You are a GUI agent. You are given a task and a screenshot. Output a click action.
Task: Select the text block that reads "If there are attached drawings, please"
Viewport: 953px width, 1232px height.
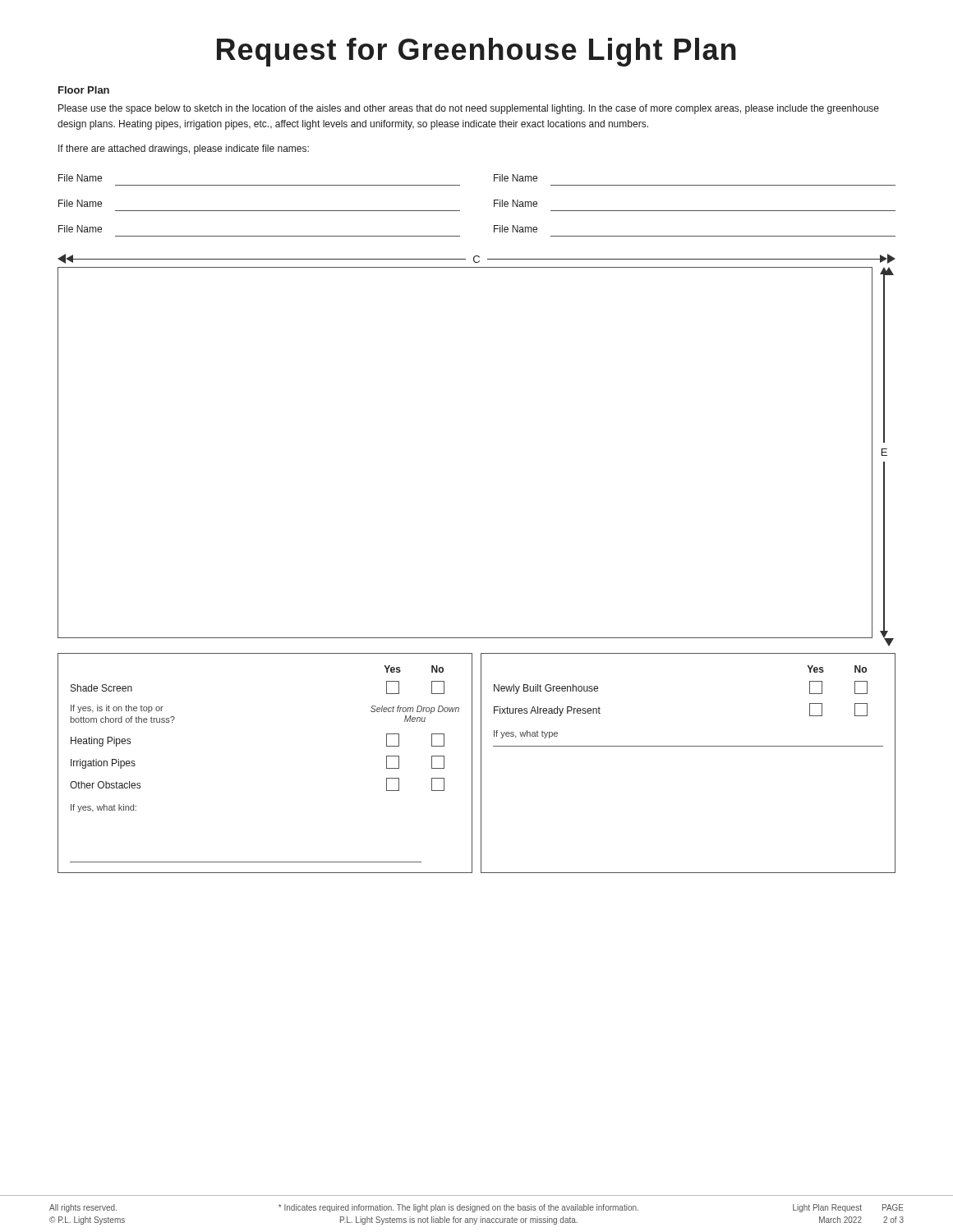[184, 149]
